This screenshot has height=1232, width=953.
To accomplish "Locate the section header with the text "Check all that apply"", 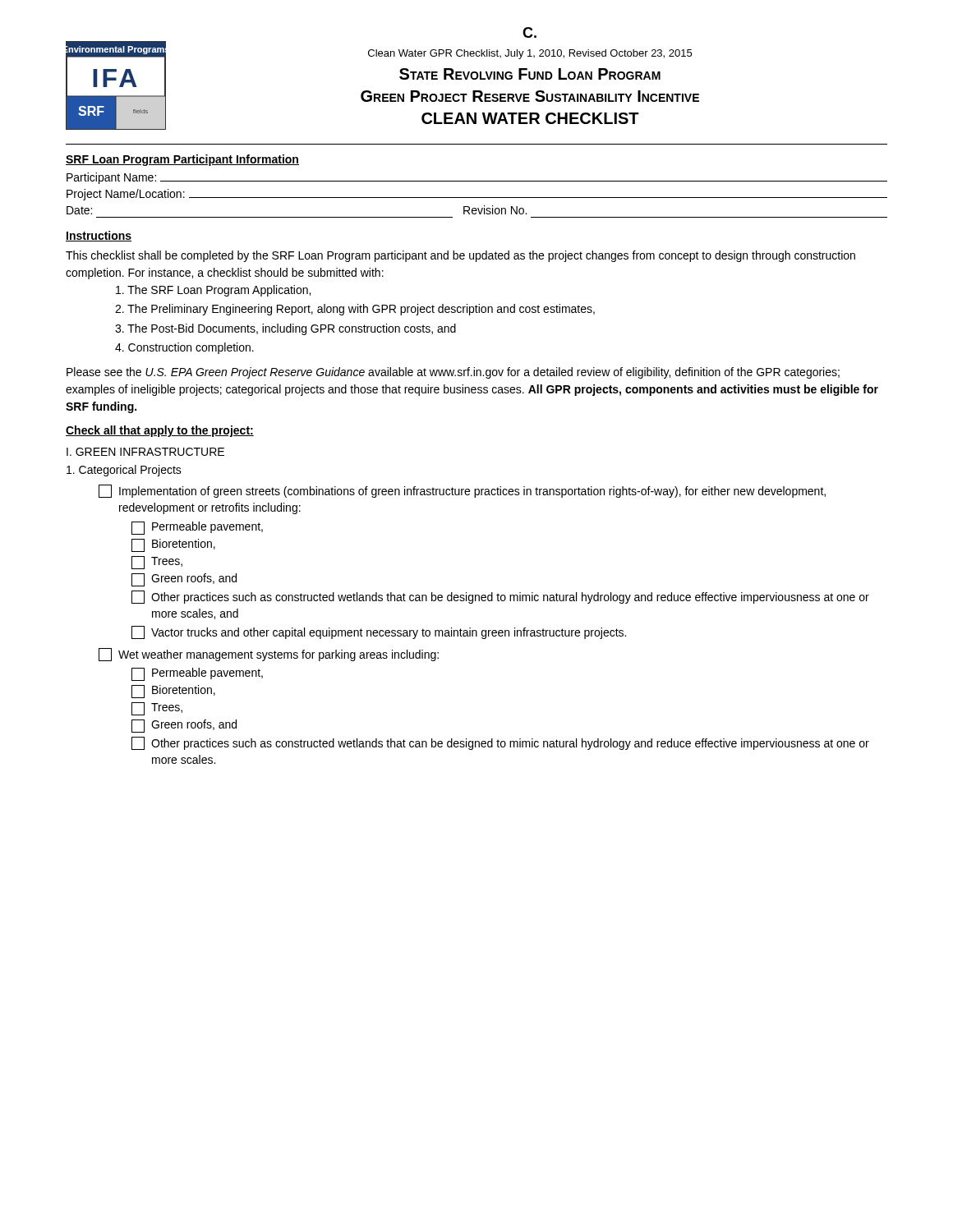I will [x=160, y=431].
